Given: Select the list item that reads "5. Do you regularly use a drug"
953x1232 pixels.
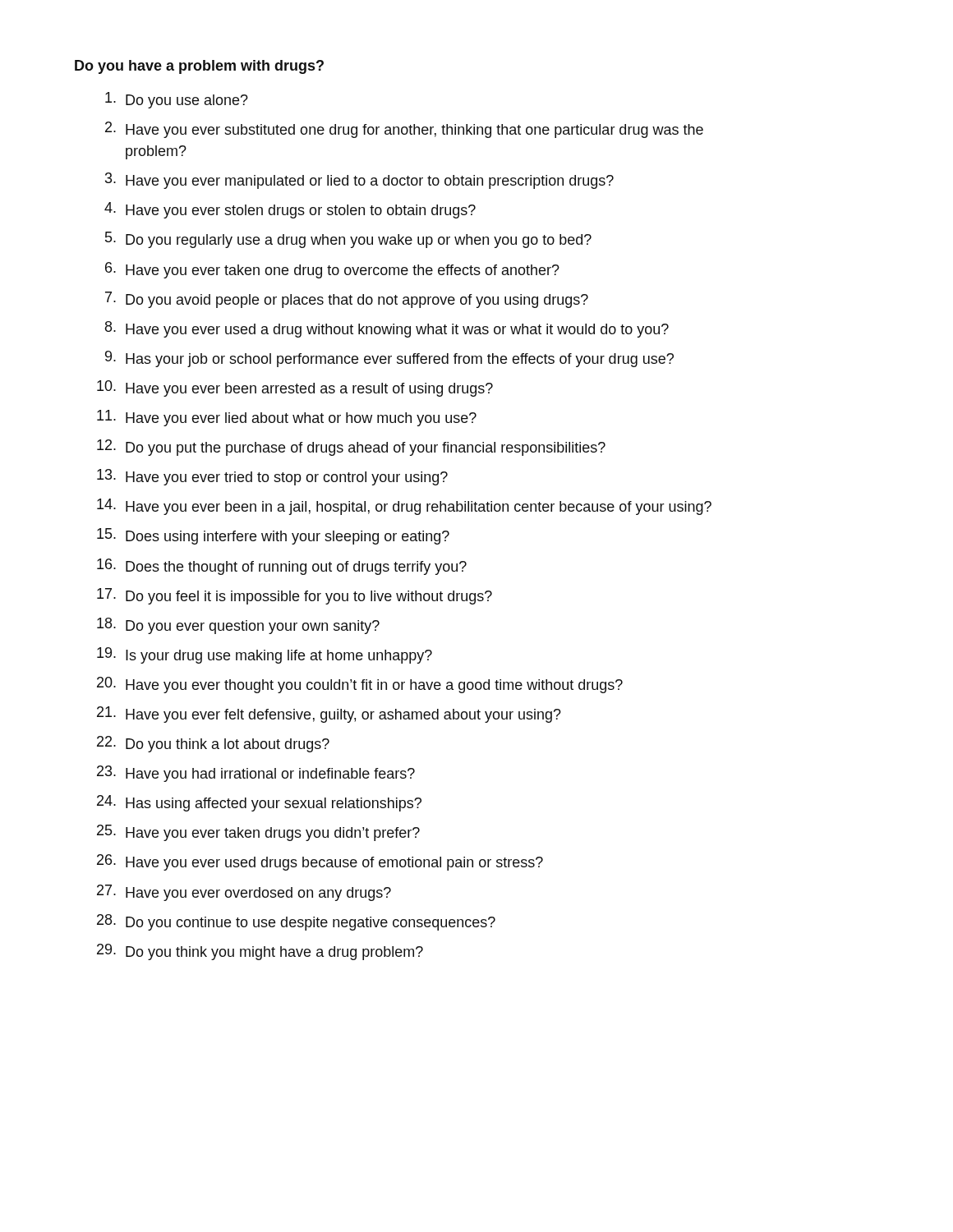Looking at the screenshot, I should (333, 240).
